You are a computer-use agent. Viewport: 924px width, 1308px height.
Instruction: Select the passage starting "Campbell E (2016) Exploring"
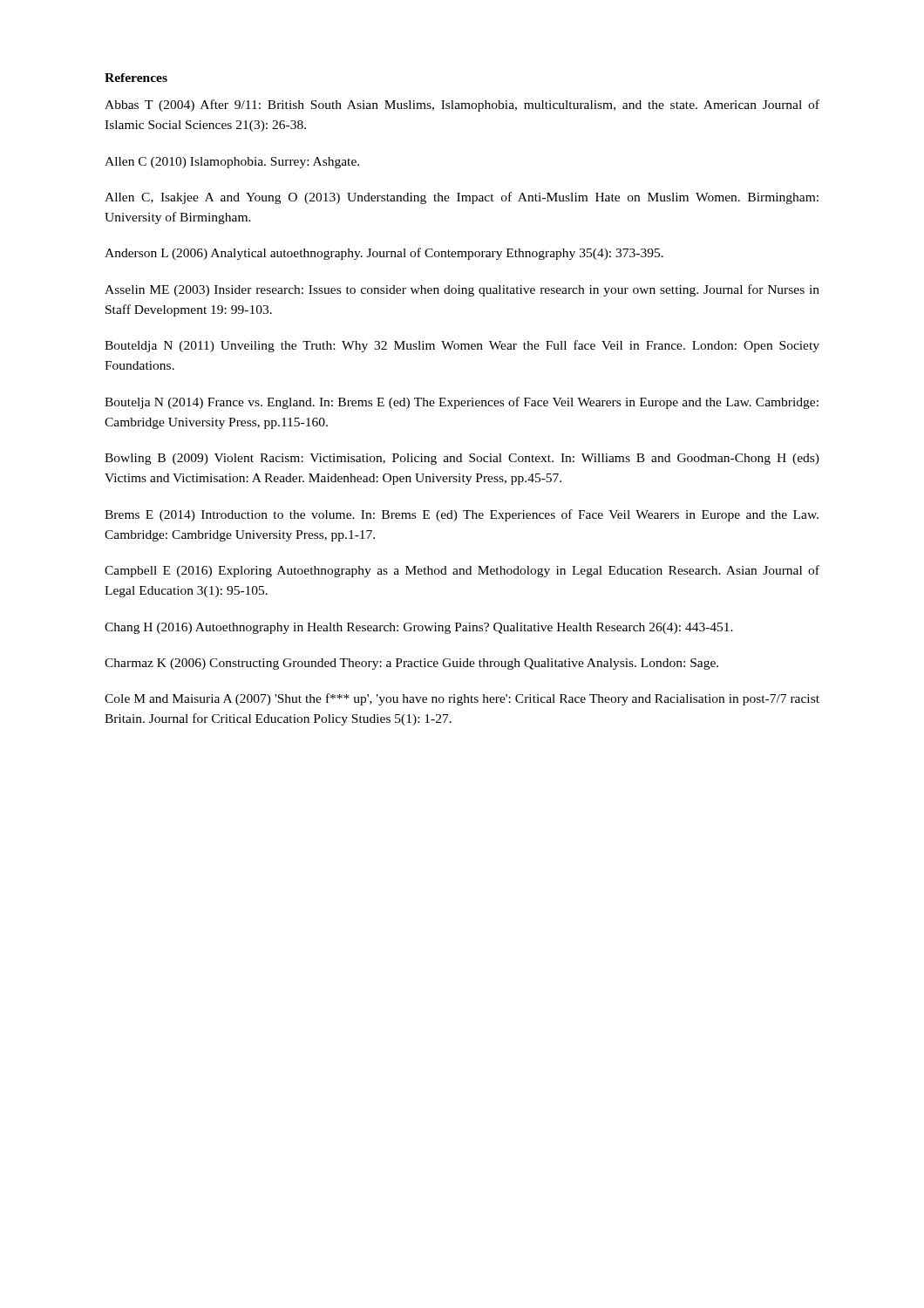(462, 580)
